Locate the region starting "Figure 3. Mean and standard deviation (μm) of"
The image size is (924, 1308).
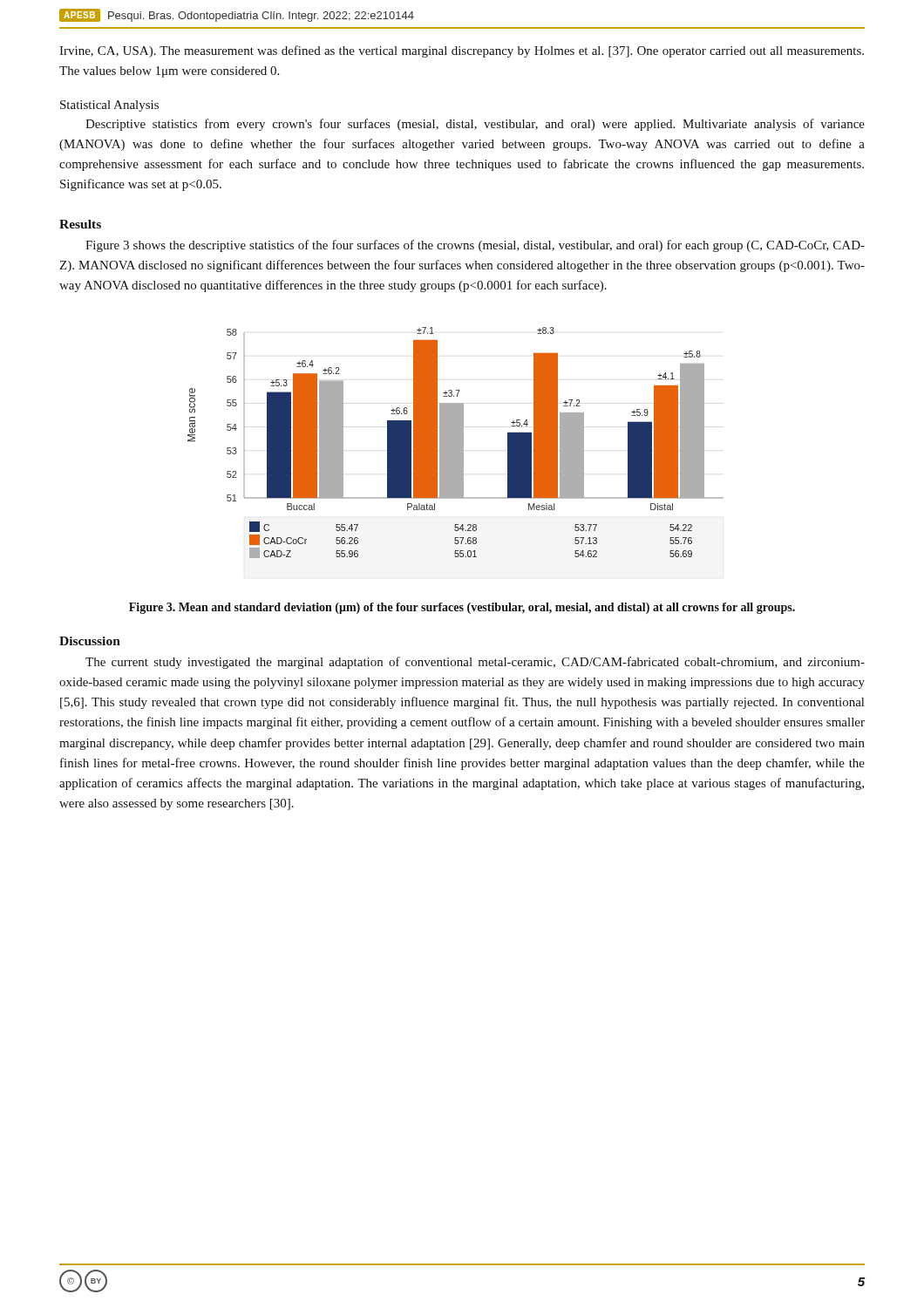[462, 608]
